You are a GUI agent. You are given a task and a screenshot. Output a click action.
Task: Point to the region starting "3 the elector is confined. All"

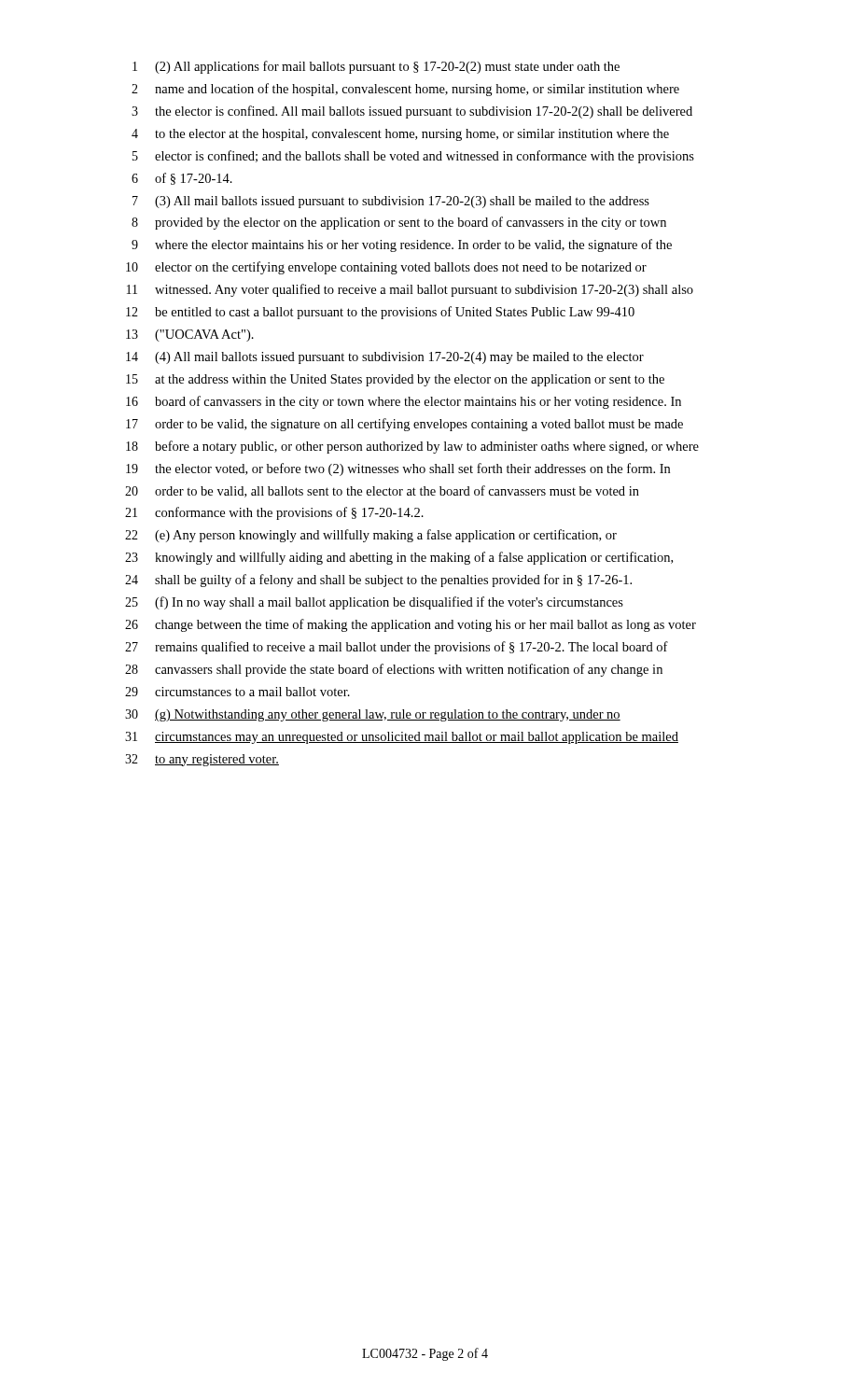click(x=444, y=112)
